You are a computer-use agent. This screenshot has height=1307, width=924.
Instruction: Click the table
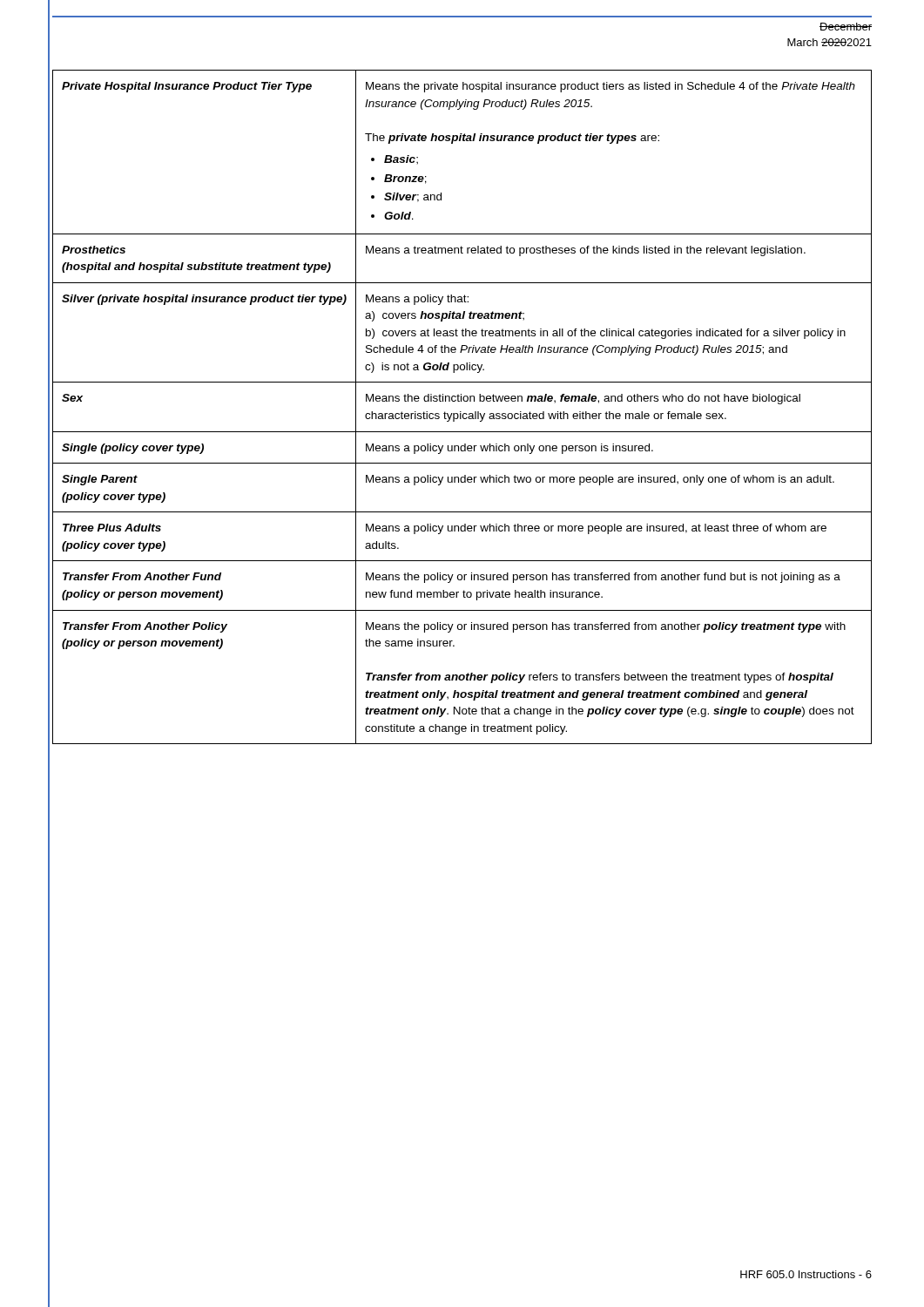(462, 407)
